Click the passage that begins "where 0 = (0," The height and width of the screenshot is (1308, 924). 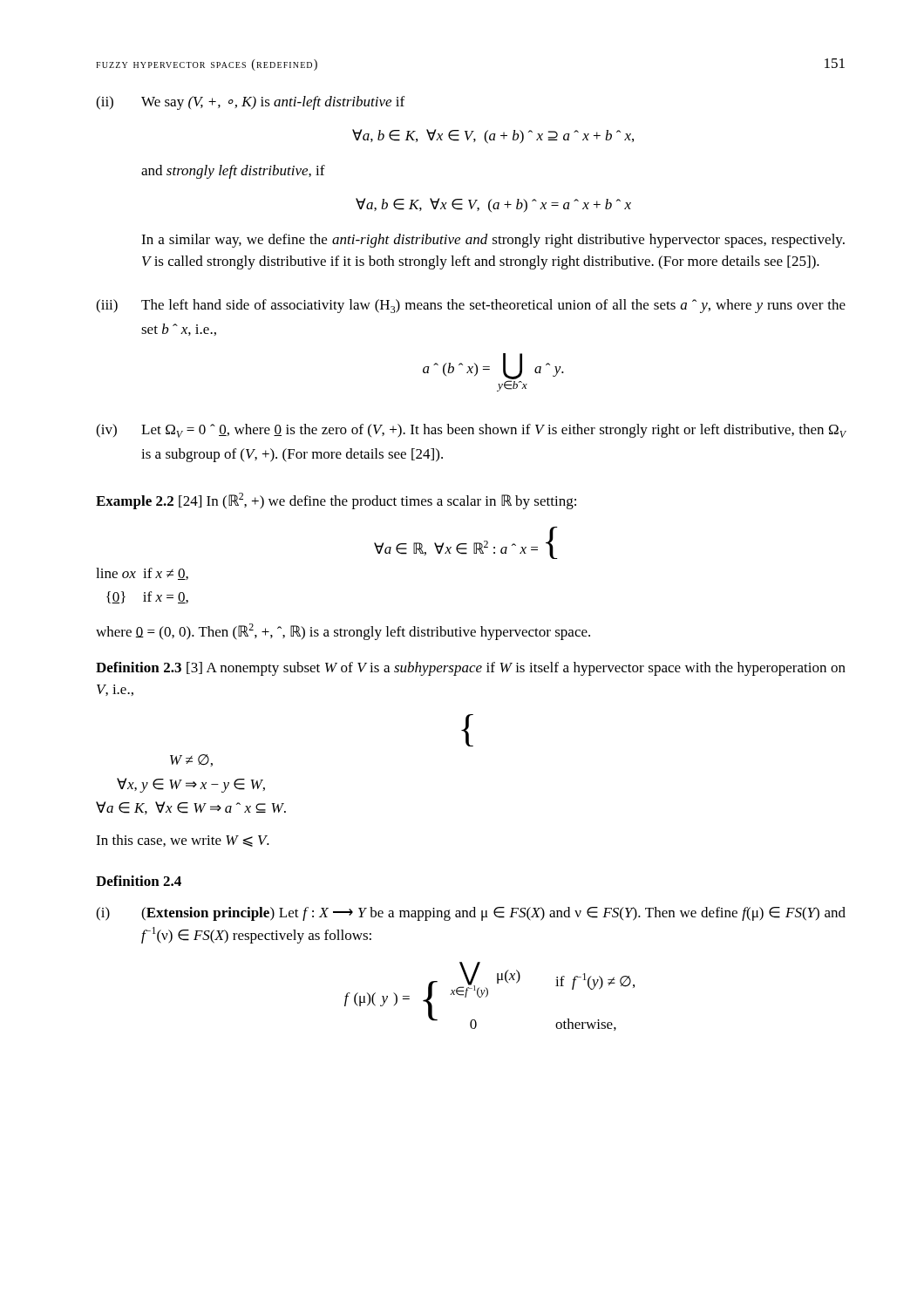point(344,630)
